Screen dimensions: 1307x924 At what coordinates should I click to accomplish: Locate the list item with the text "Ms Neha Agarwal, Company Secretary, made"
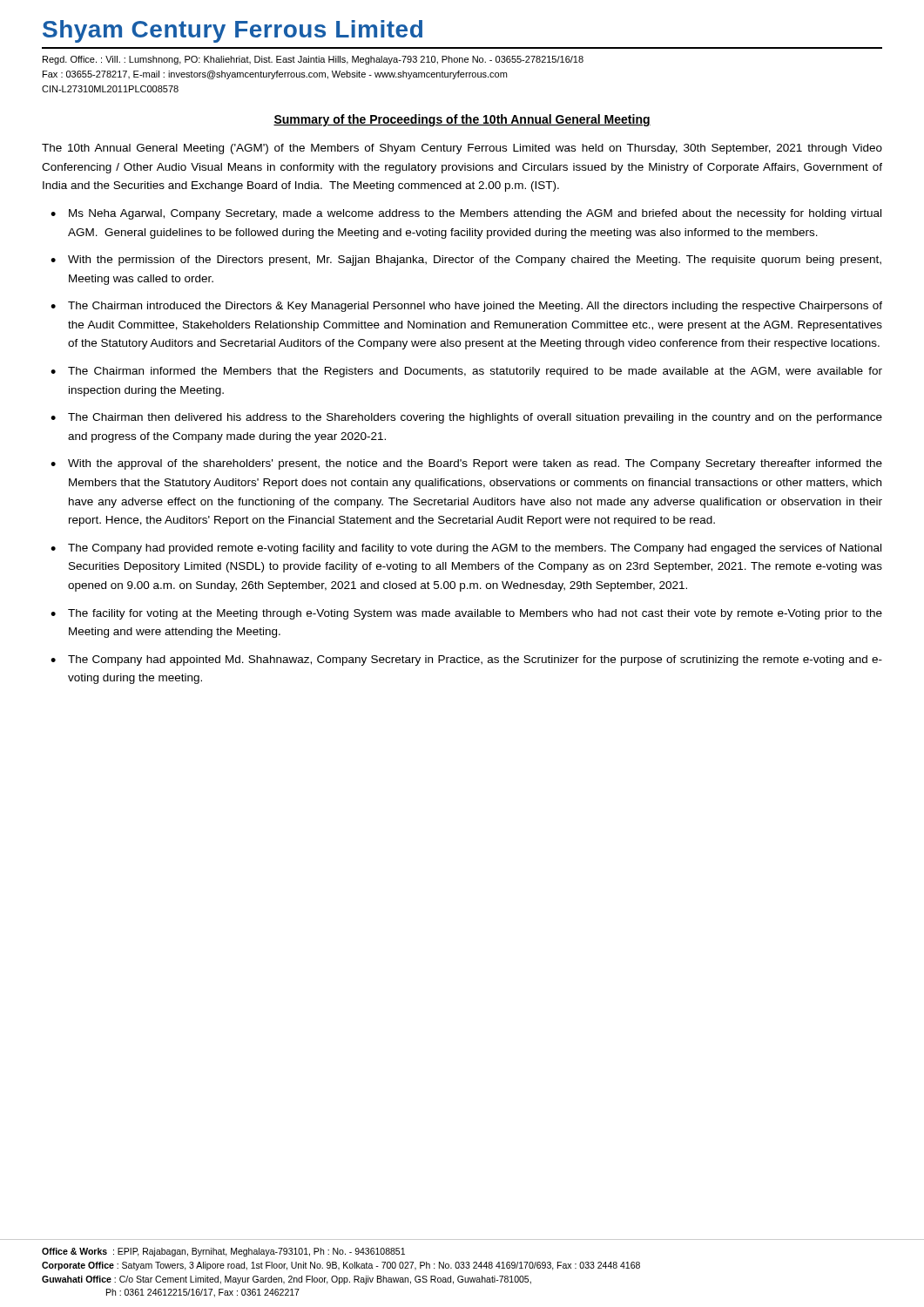tap(462, 223)
